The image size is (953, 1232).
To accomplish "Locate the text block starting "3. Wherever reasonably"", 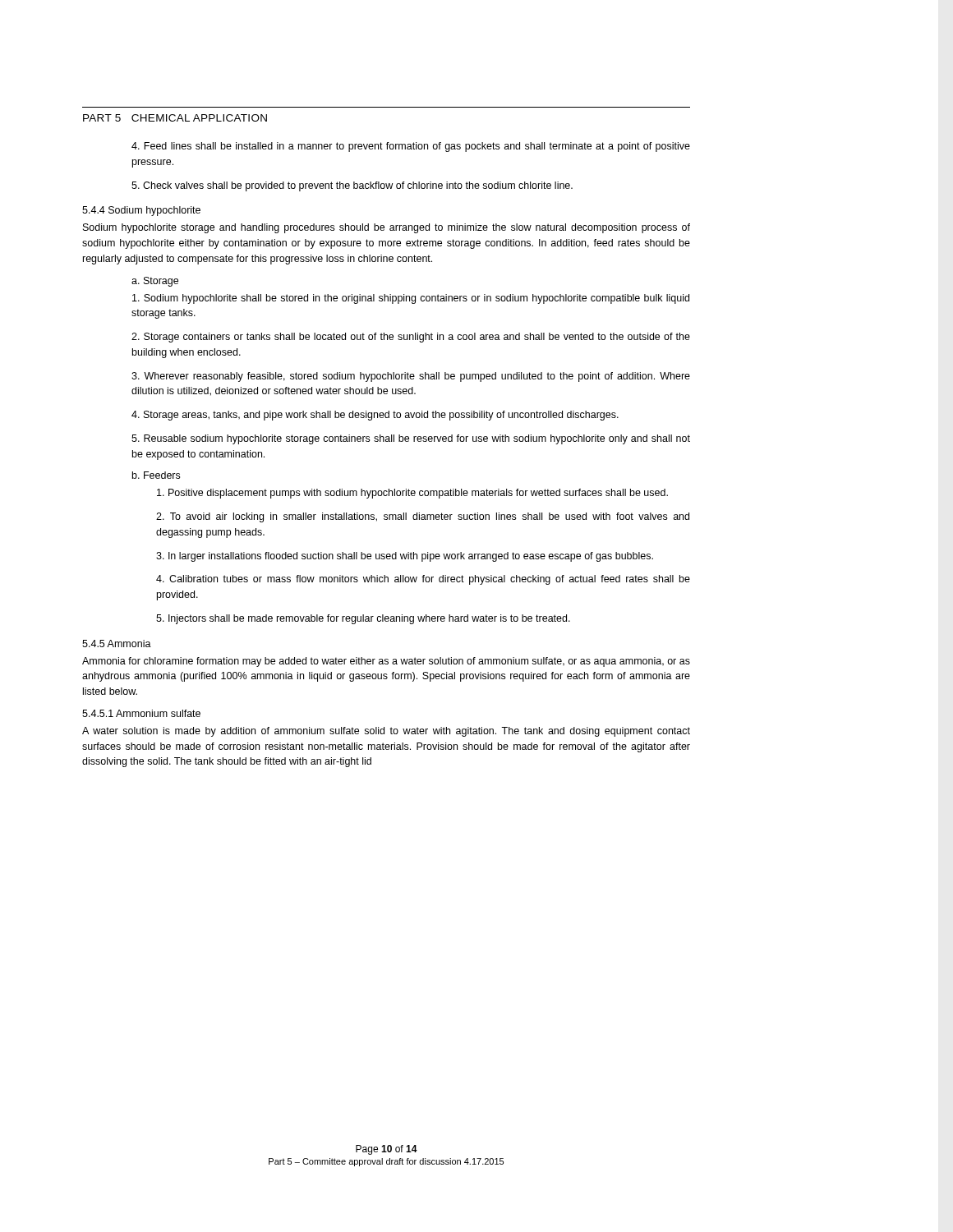I will click(411, 383).
